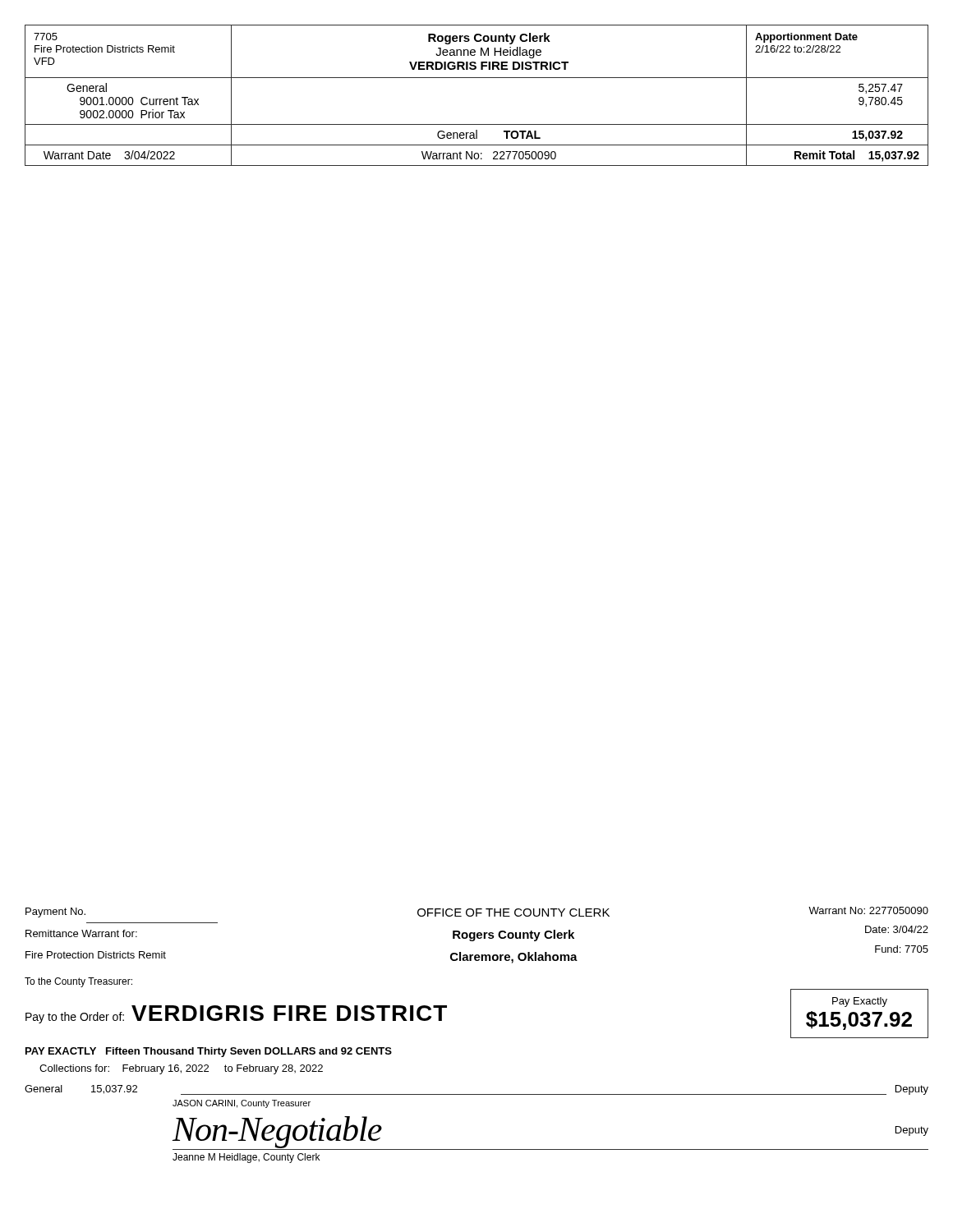Find the text starting "Warrant No: 2277050090 Date: 3/04/22 Fund:"
Screen dimensions: 1232x953
(869, 930)
